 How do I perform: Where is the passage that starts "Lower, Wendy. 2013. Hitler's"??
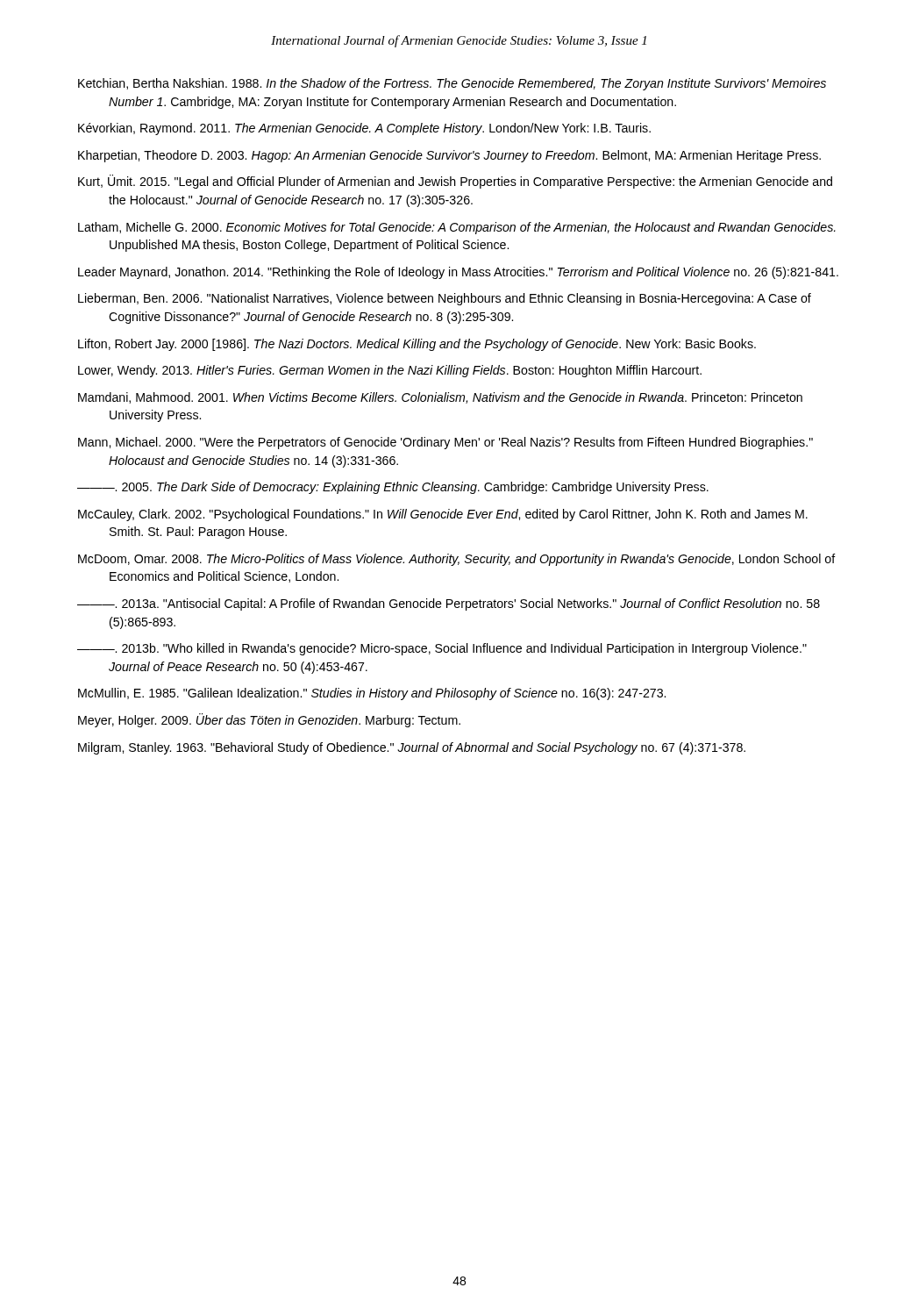pos(390,370)
